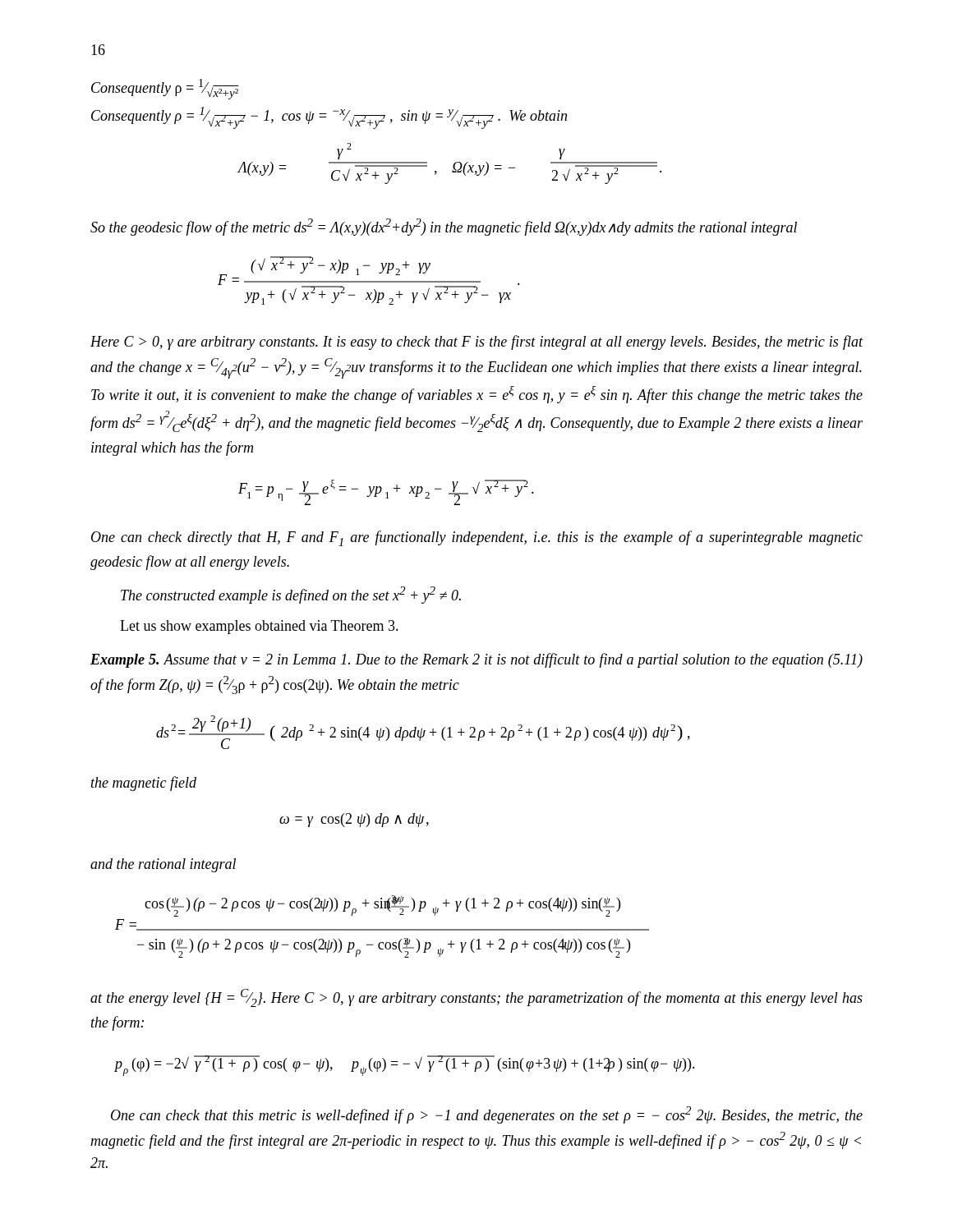Click on the element starting "ω = γ cos(2"

click(x=354, y=820)
